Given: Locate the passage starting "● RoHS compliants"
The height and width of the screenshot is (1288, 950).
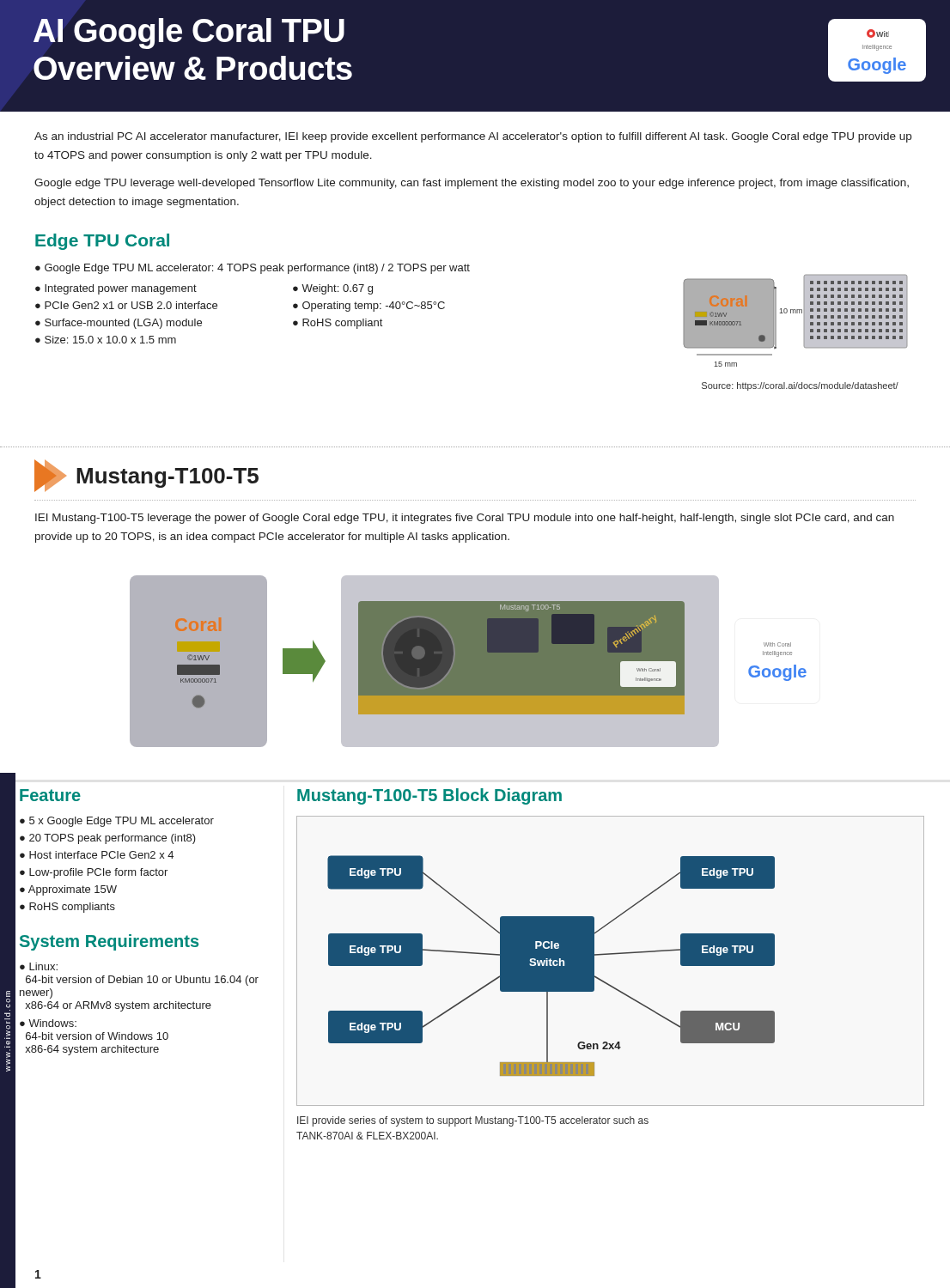Looking at the screenshot, I should coord(67,906).
